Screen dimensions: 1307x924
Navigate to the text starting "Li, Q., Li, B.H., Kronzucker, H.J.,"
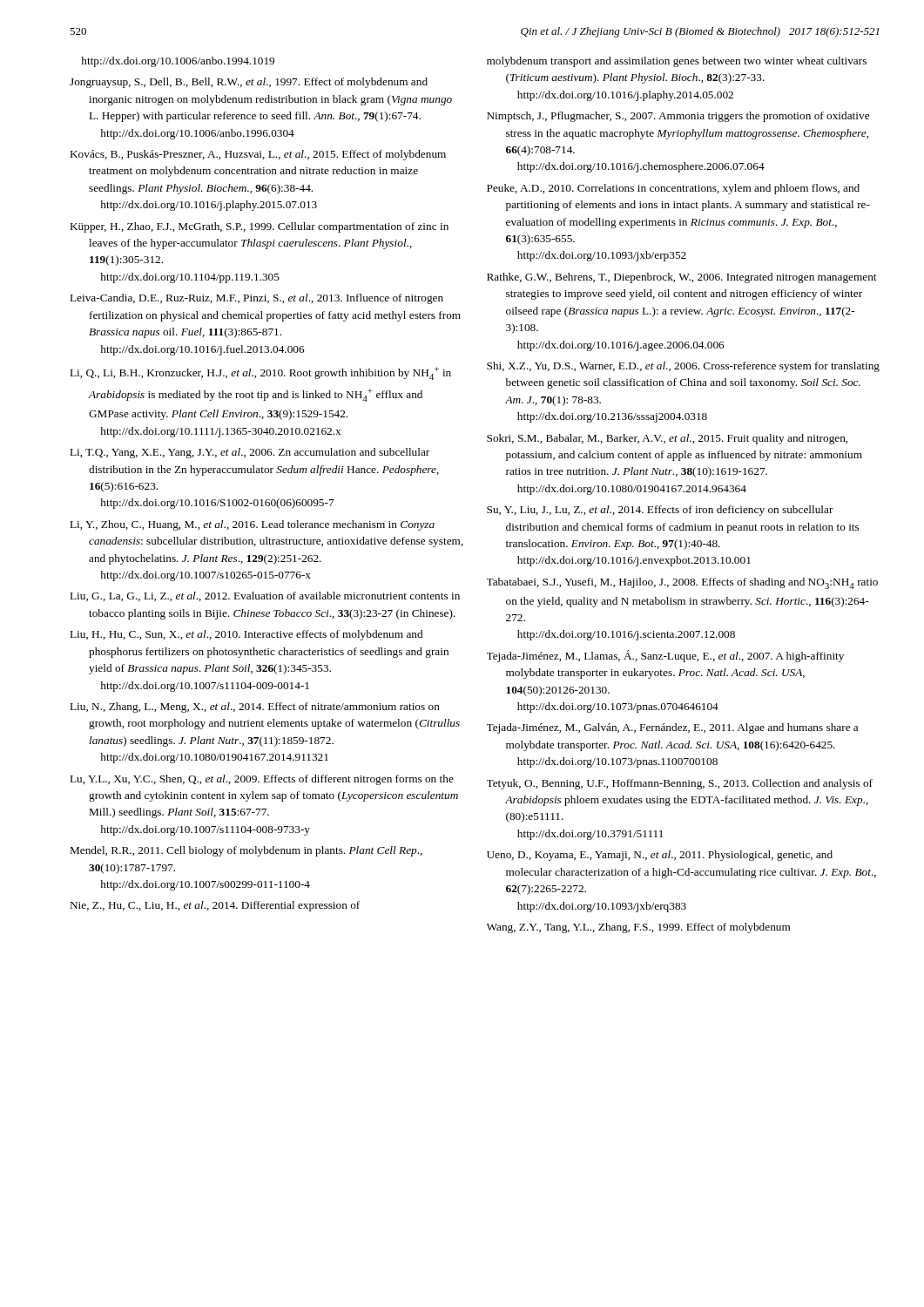(260, 400)
